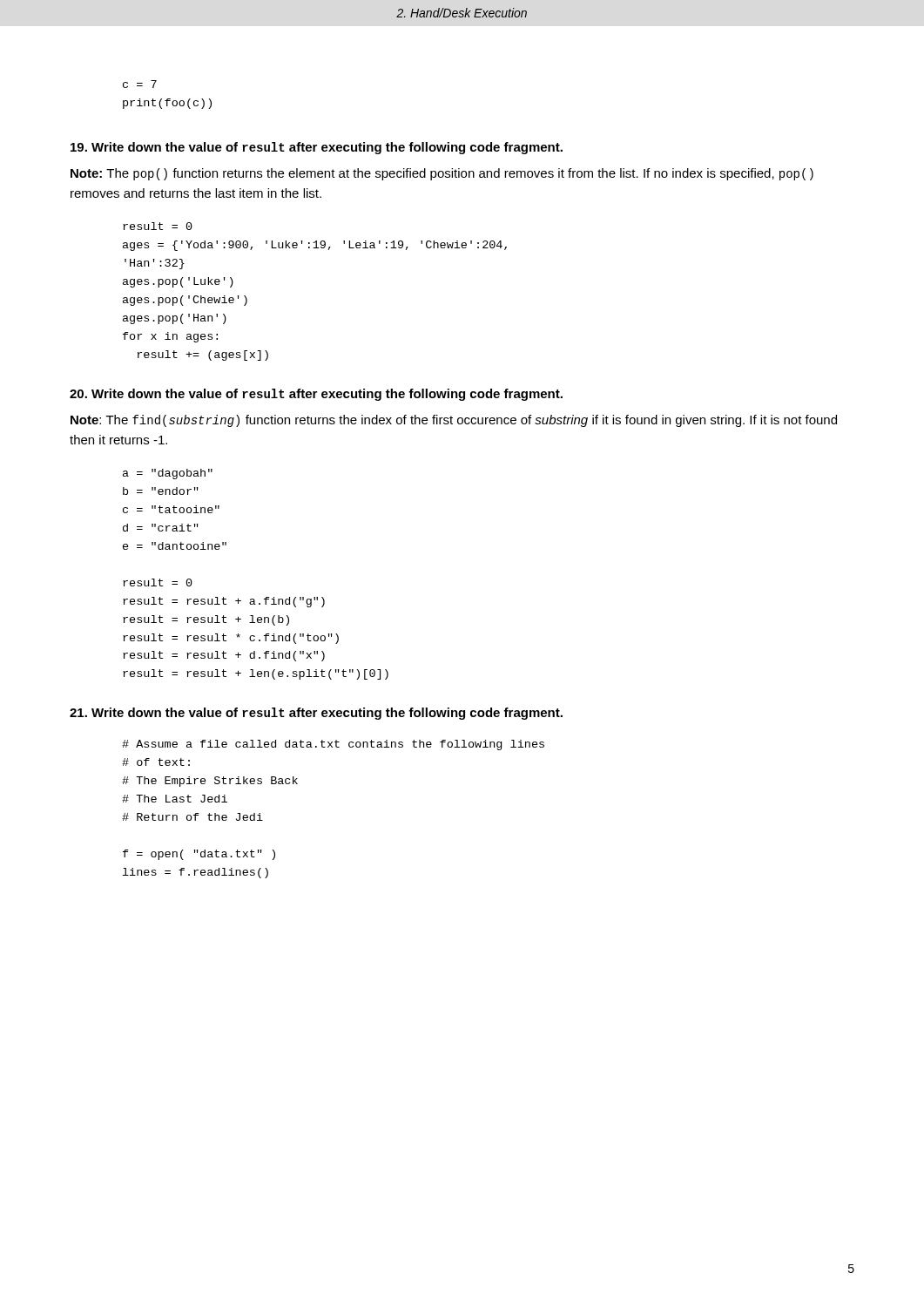Select the text starting "Note: The find(substring) function returns the index"
Image resolution: width=924 pixels, height=1307 pixels.
pyautogui.click(x=454, y=429)
